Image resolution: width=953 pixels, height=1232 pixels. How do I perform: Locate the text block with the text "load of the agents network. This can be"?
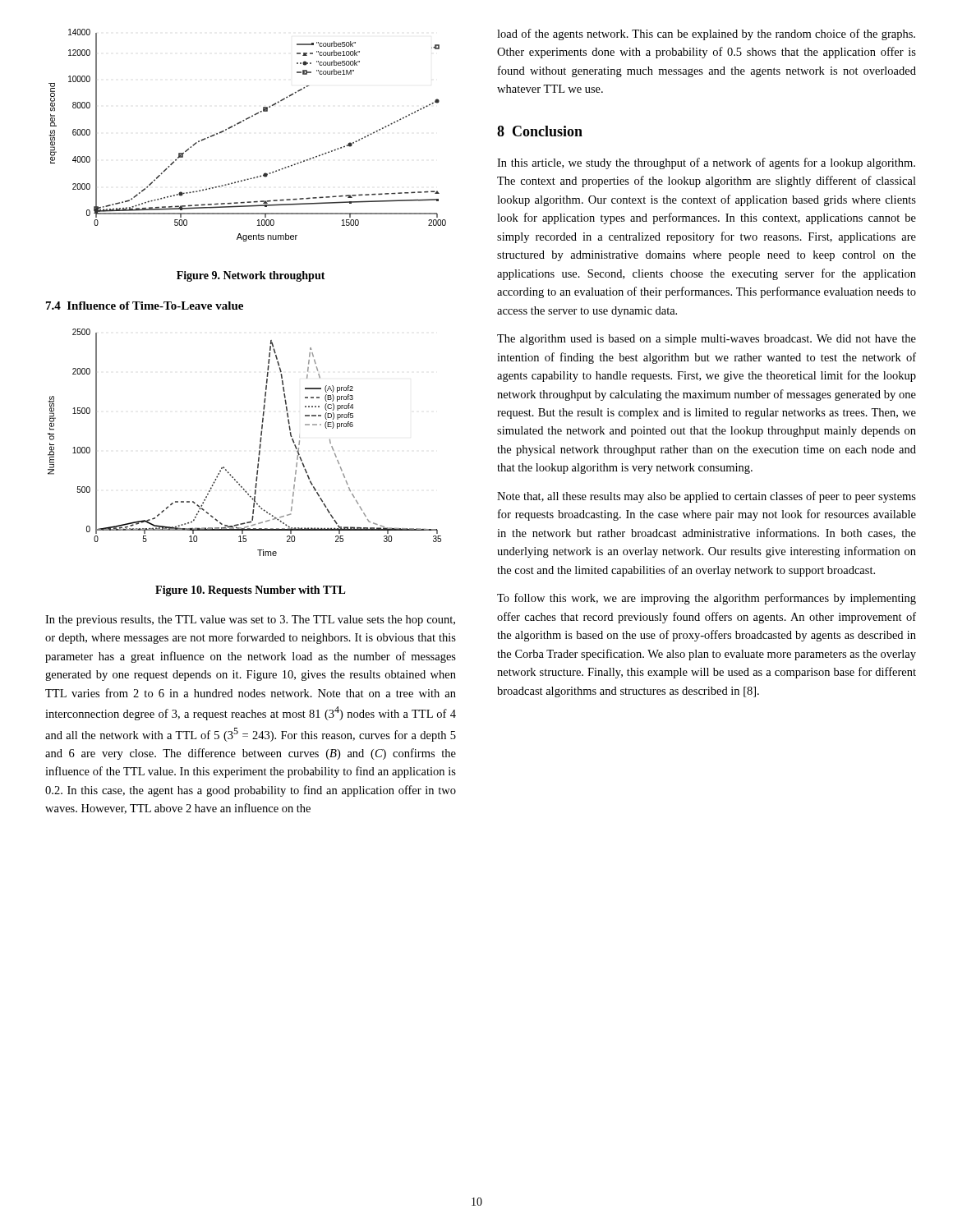(707, 61)
